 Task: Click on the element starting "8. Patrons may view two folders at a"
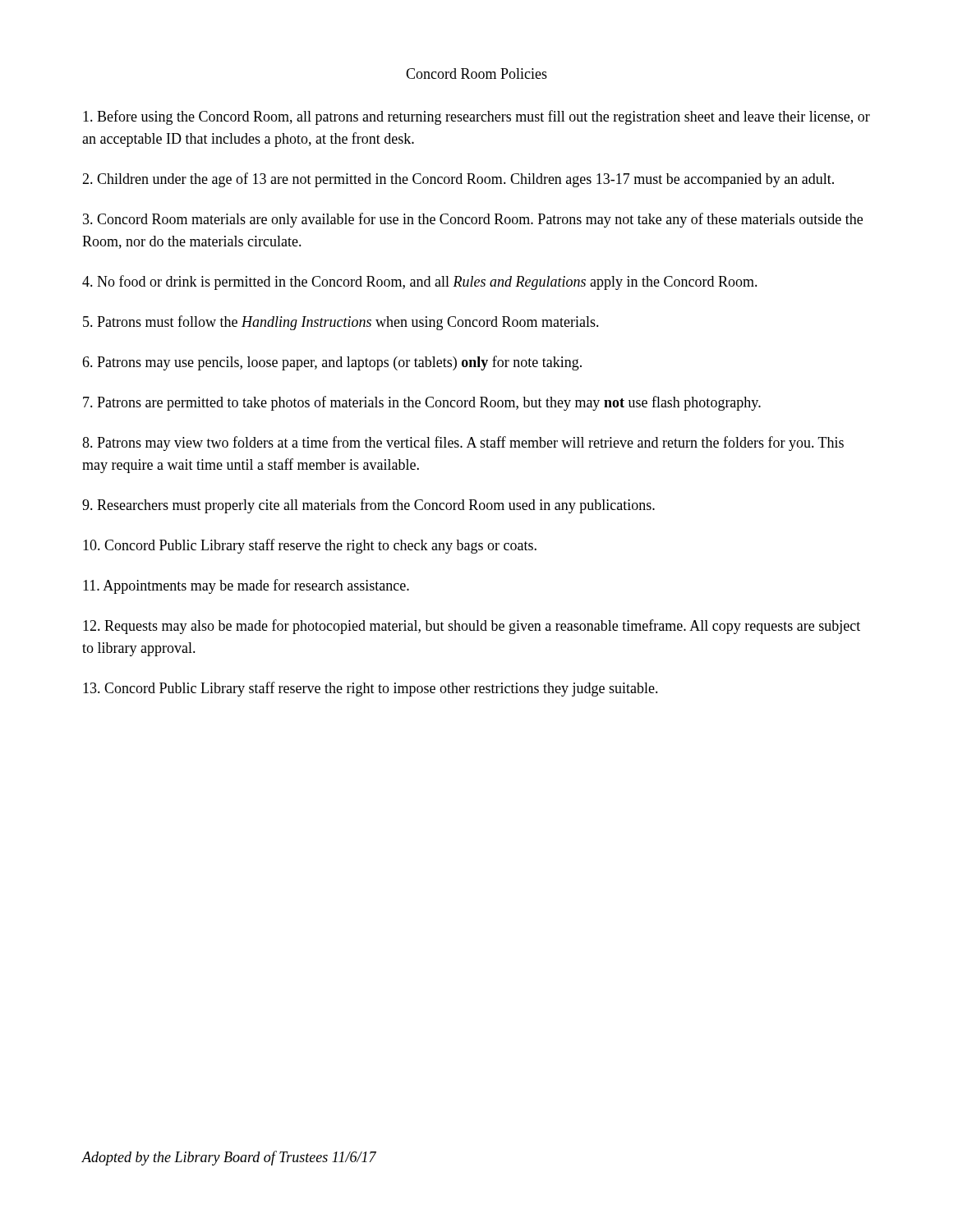(463, 454)
